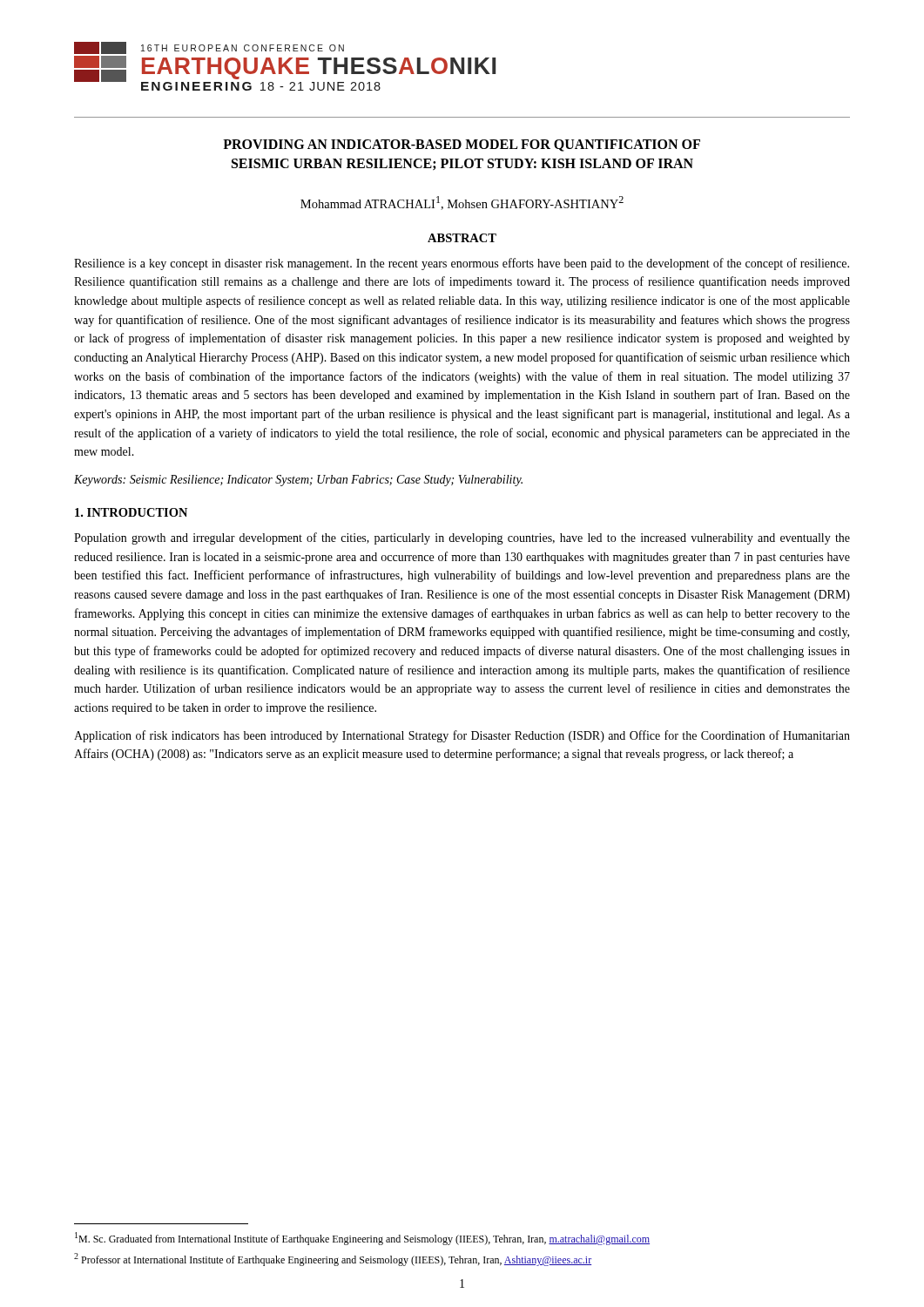924x1307 pixels.
Task: Select the text starting "PROVIDING AN INDICATOR-BASED MODEL FOR QUANTIFICATION OF SEISMIC"
Action: click(462, 155)
